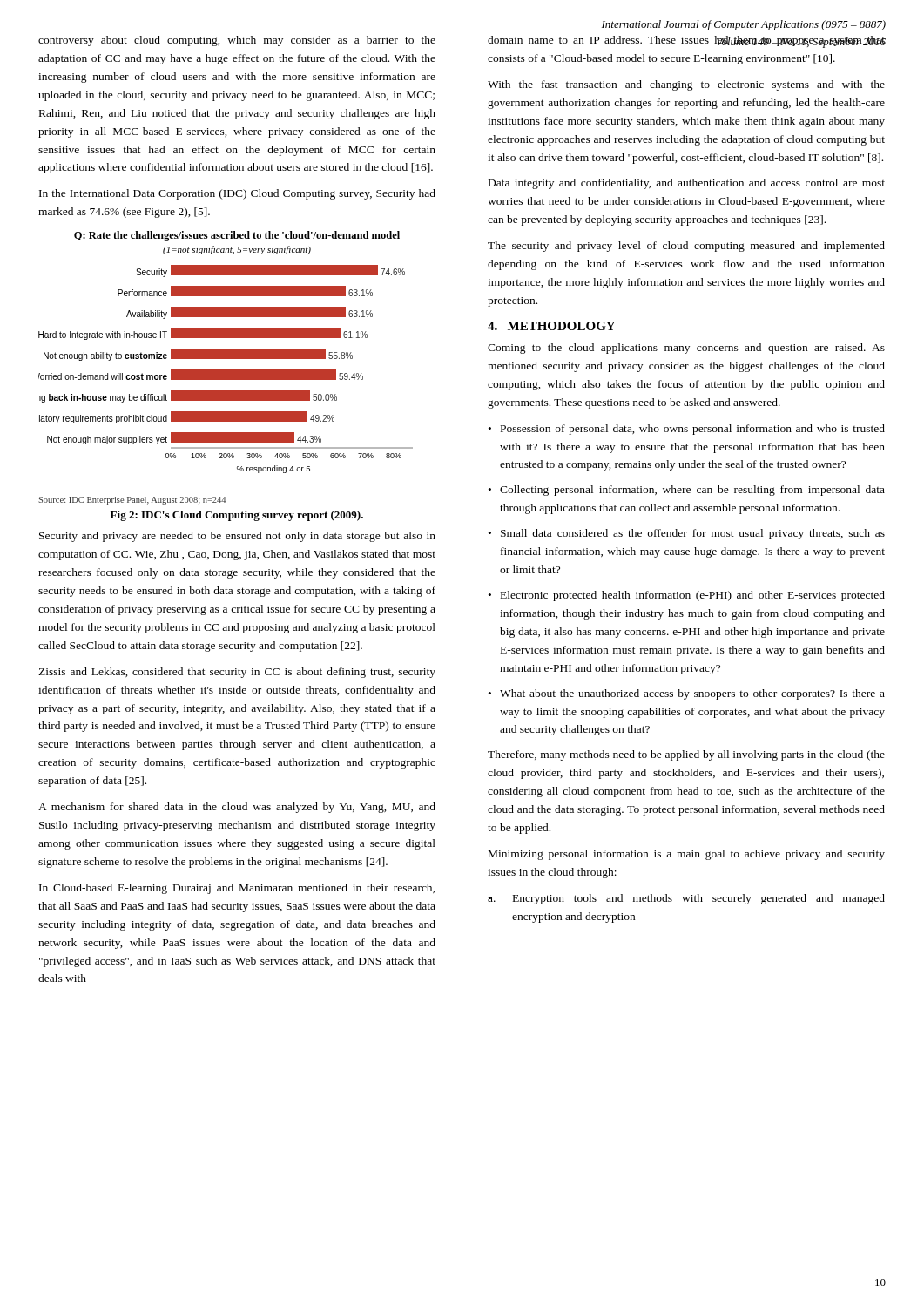Screen dimensions: 1307x924
Task: Locate the passage starting "domain name to an IP address. These"
Action: (x=686, y=49)
